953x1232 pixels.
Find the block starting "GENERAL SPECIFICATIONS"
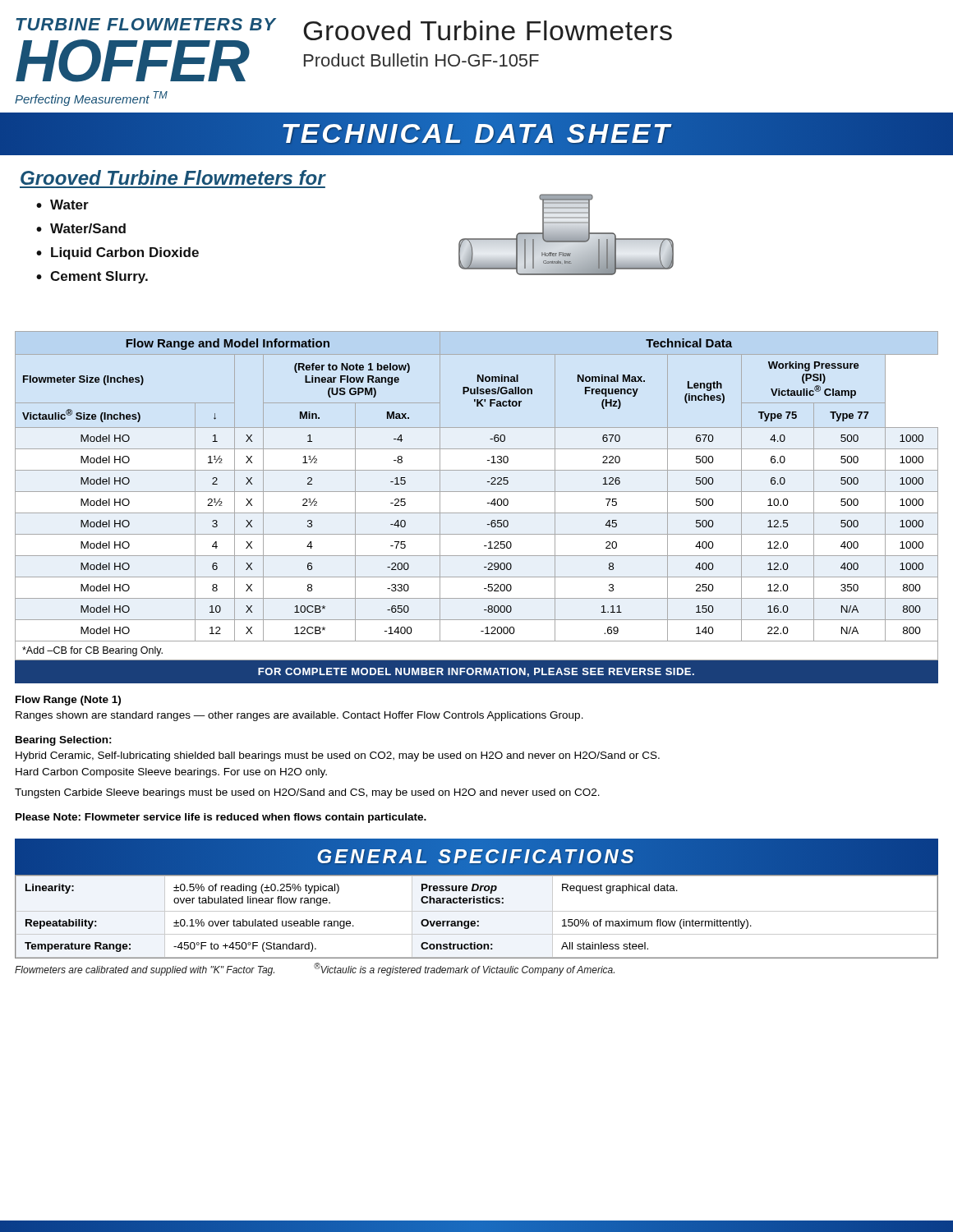pos(476,856)
